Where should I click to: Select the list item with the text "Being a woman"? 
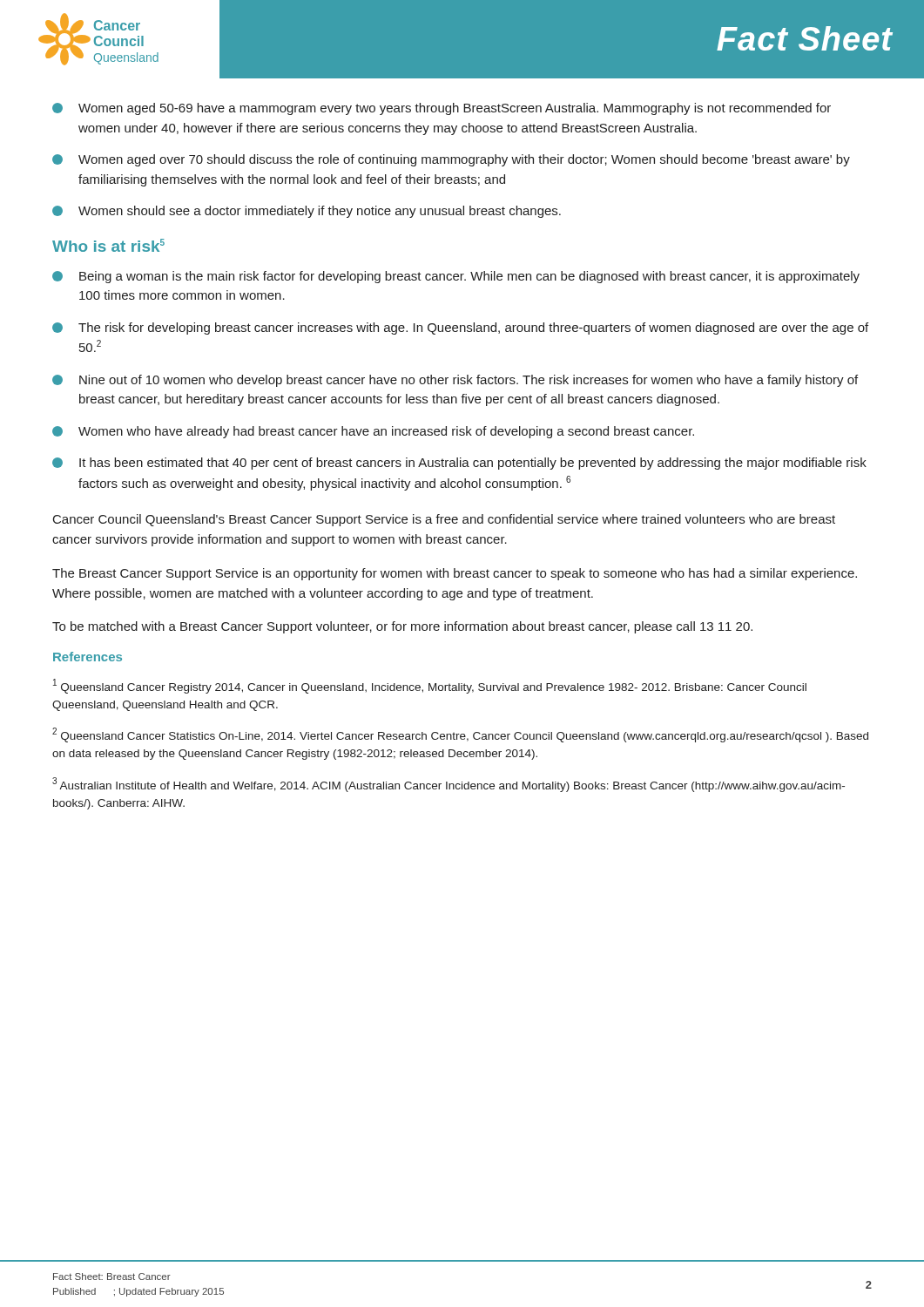point(462,286)
